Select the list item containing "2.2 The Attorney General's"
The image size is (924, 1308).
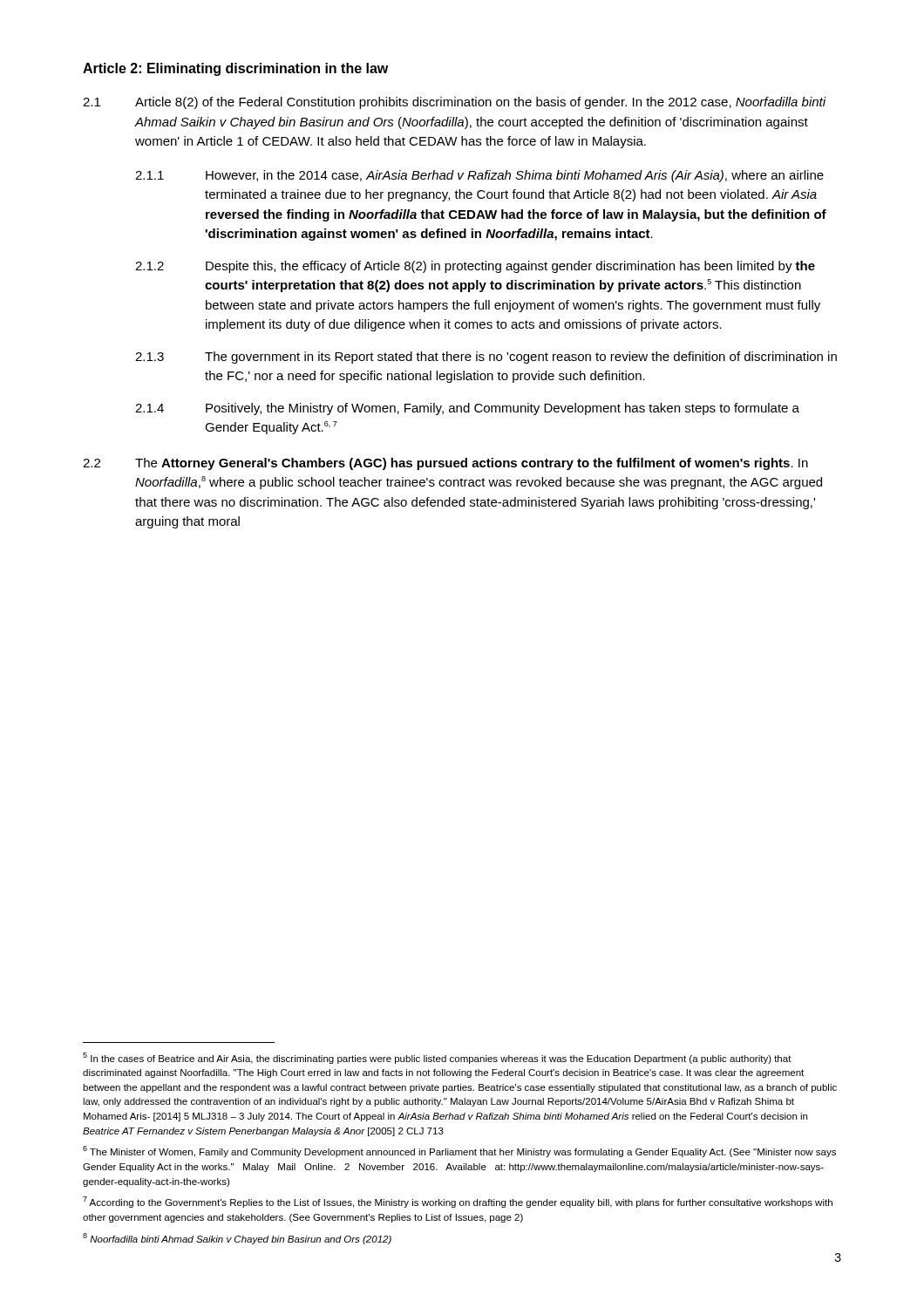(x=462, y=492)
